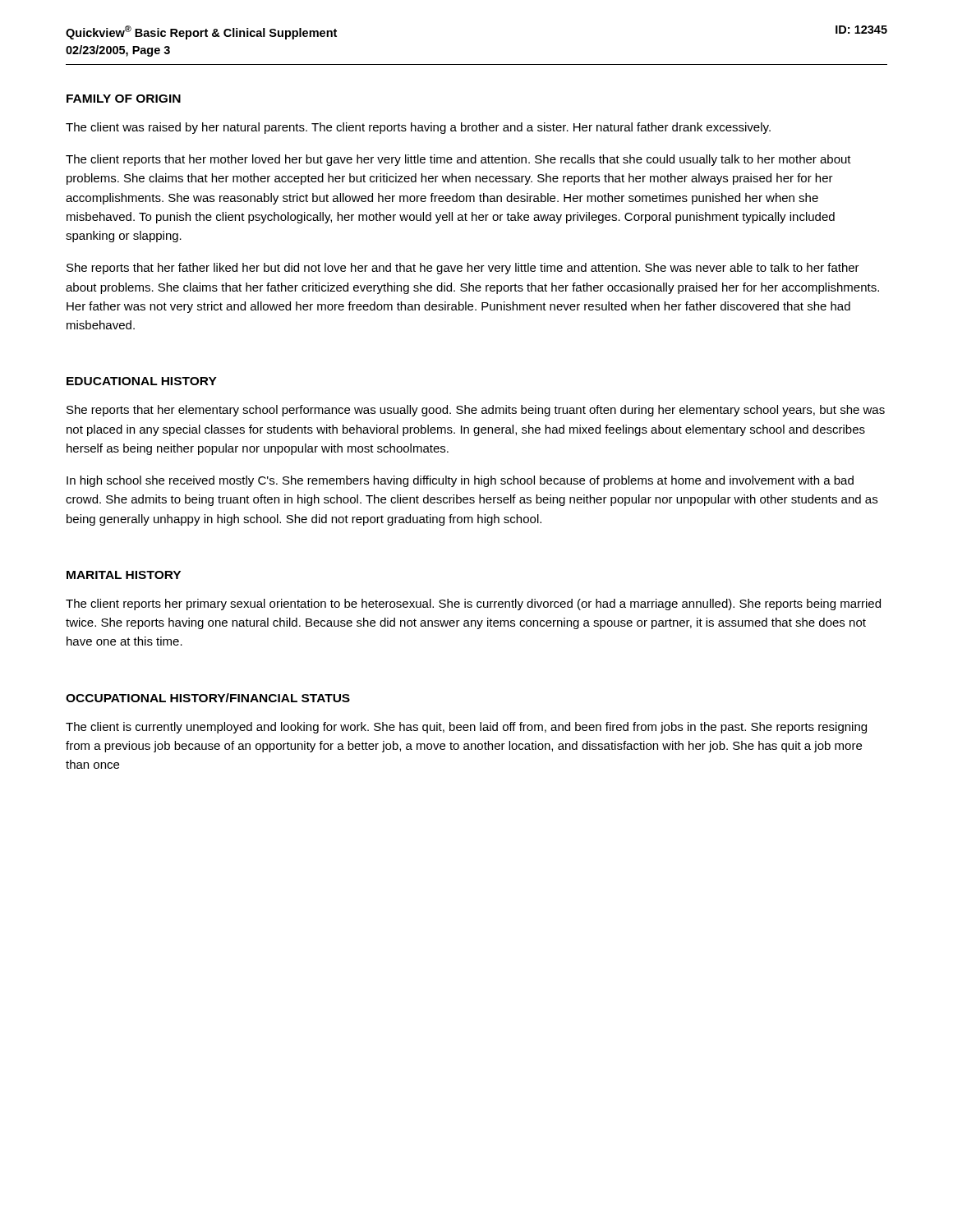
Task: Navigate to the text block starting "The client was raised by her natural"
Action: 419,127
